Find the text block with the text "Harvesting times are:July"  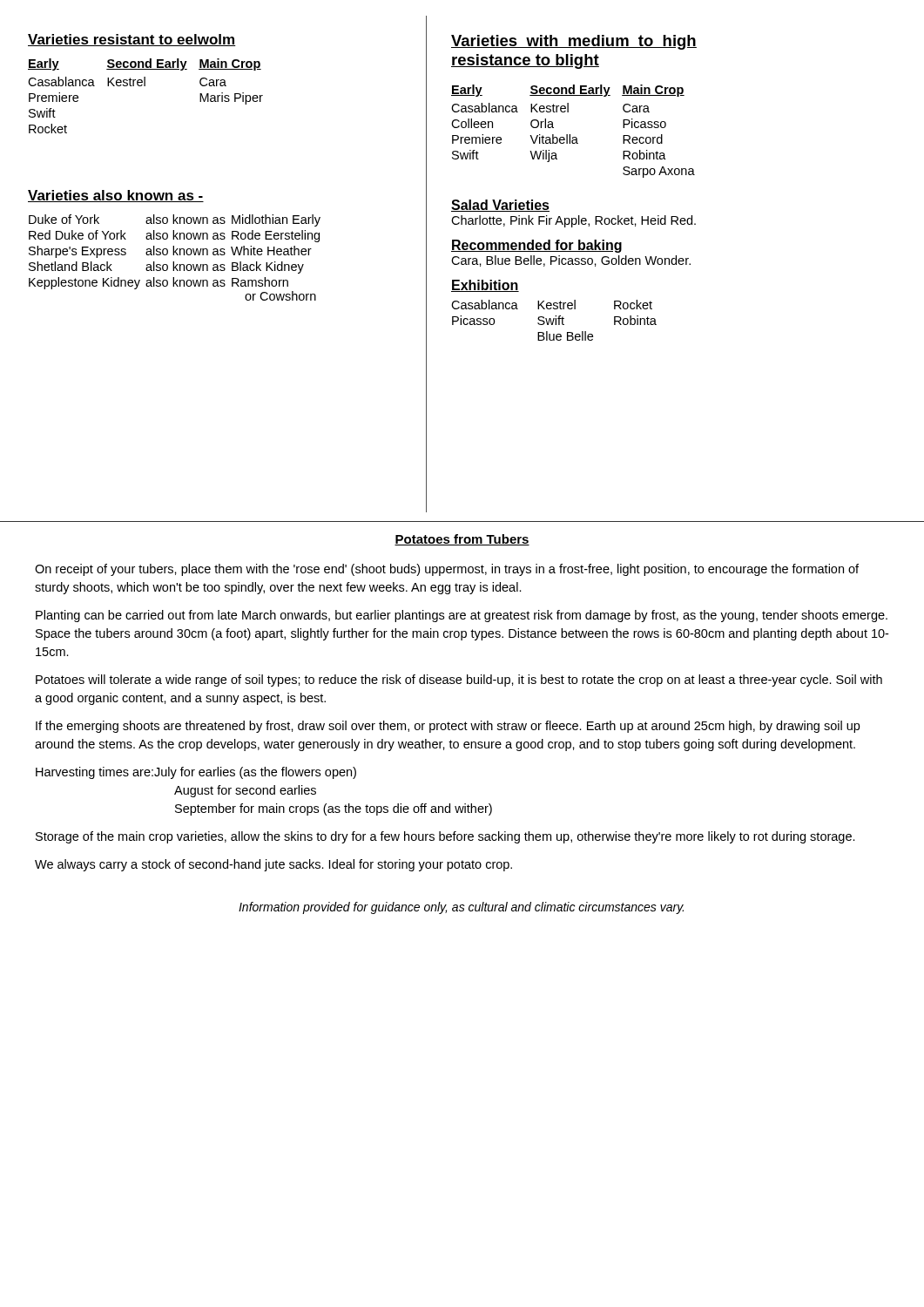click(462, 792)
